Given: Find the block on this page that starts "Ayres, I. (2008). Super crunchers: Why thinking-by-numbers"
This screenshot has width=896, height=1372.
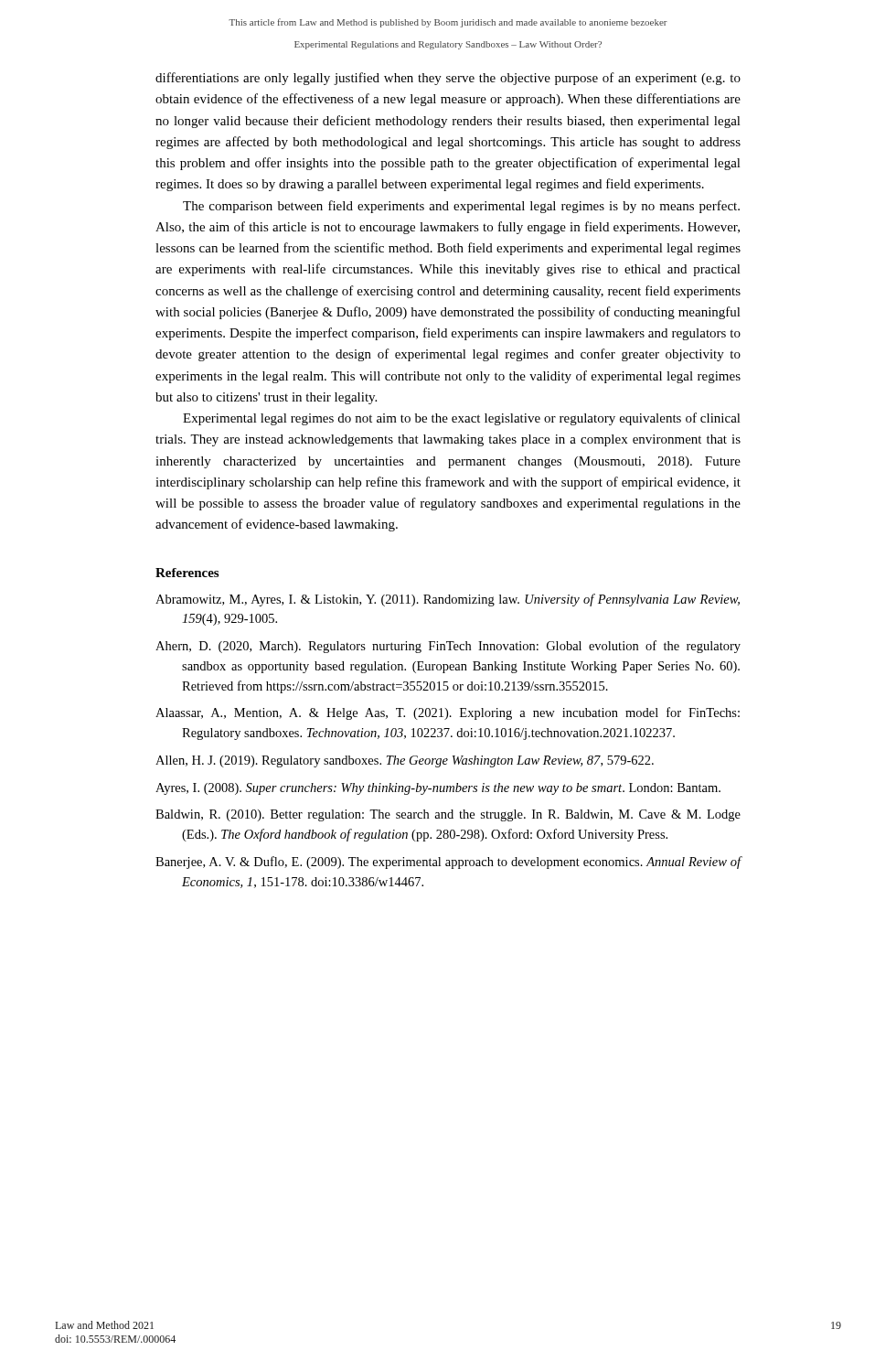Looking at the screenshot, I should coord(438,787).
